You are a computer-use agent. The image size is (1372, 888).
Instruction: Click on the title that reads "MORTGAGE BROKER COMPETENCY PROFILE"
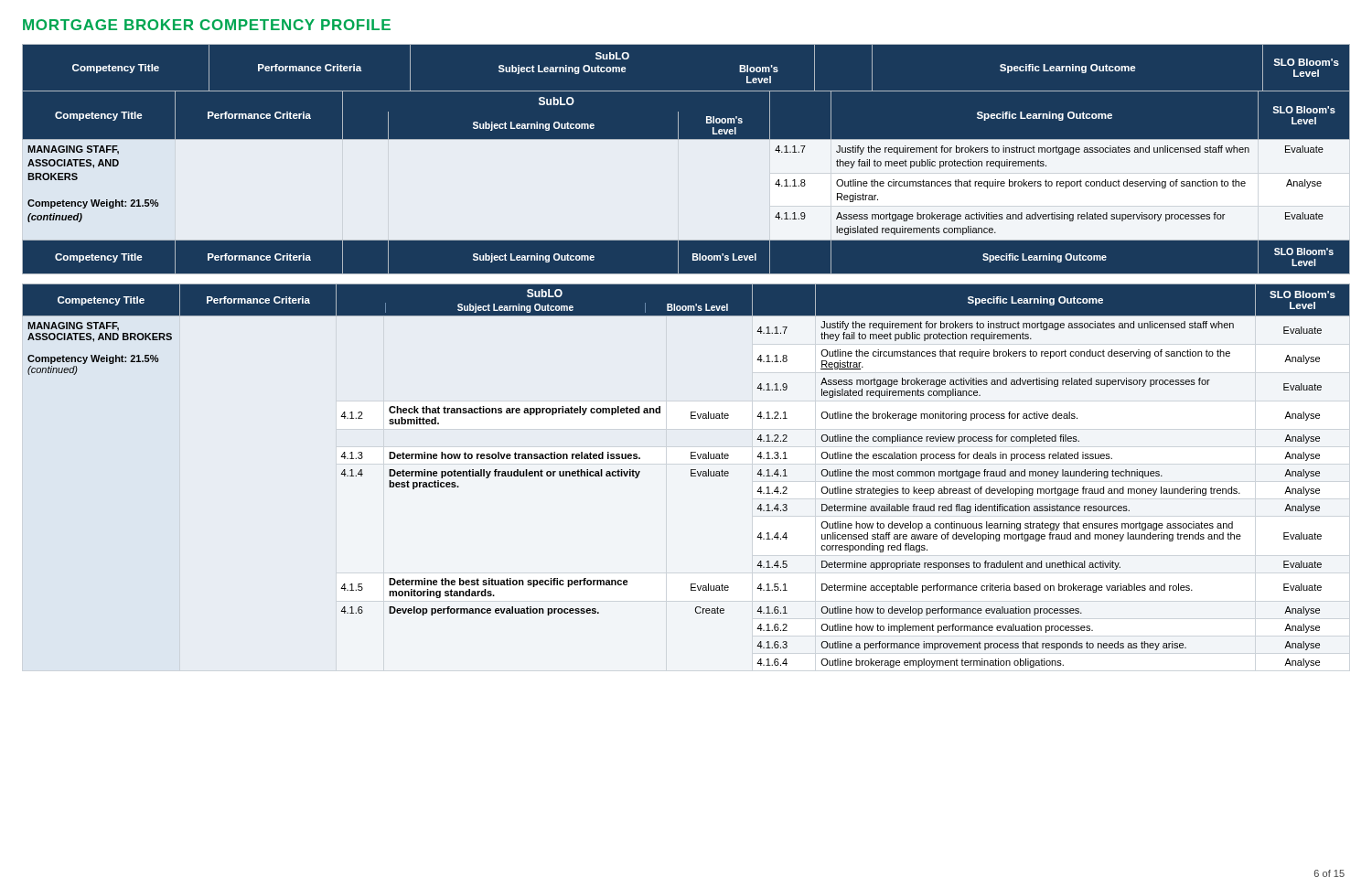click(x=207, y=25)
